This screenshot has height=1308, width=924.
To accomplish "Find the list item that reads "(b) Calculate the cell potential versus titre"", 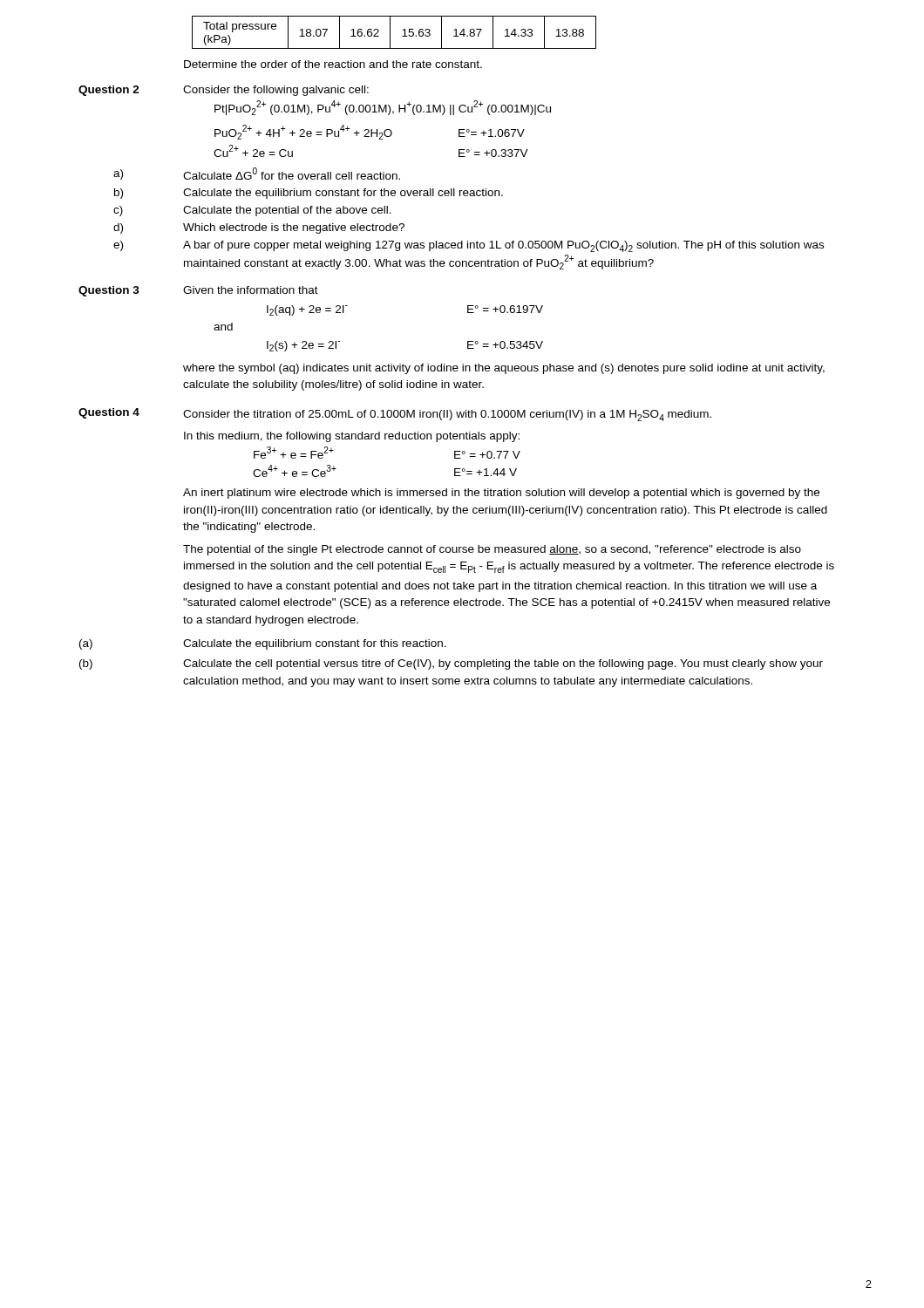I will click(458, 672).
